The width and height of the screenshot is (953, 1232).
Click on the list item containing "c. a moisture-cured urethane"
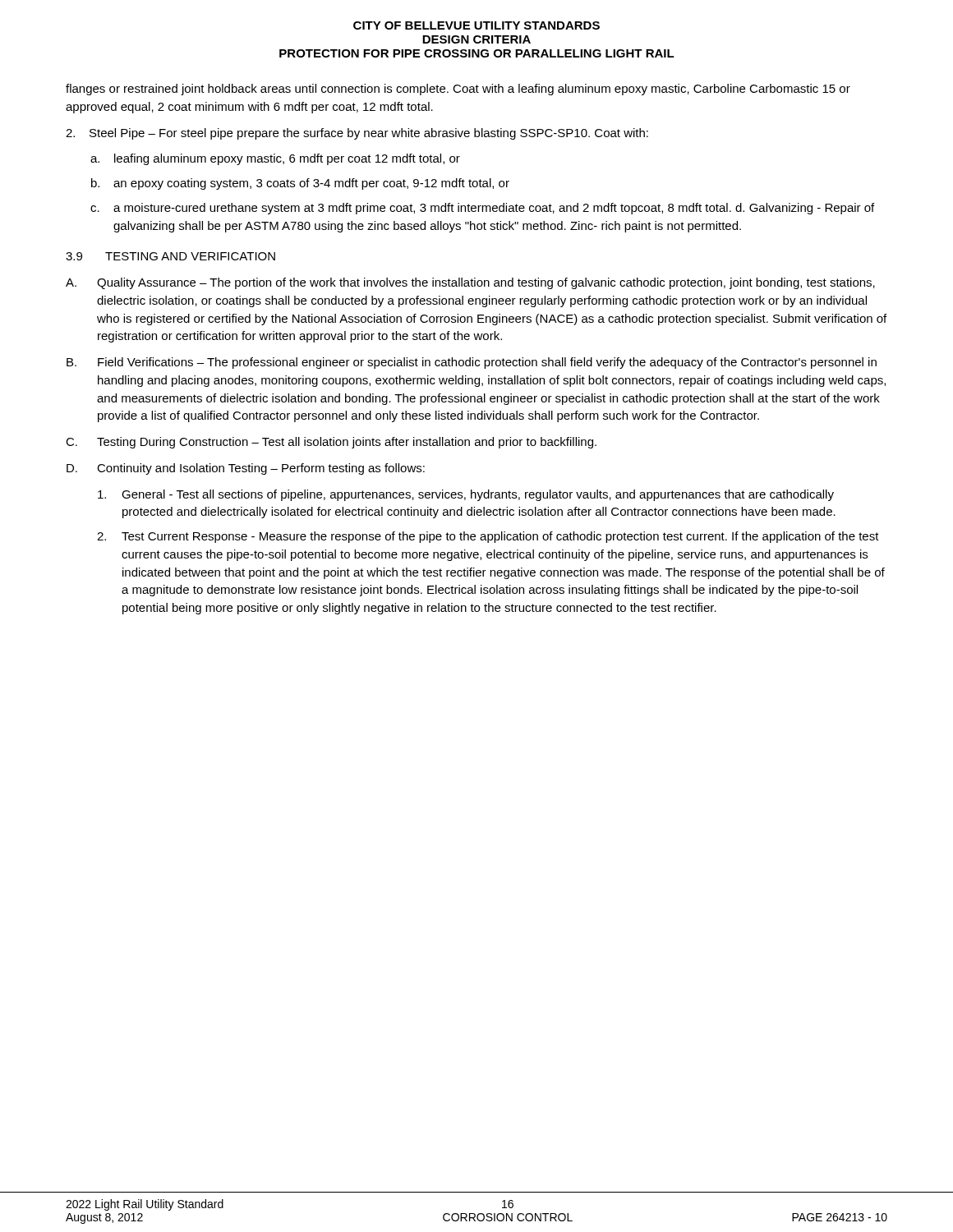click(x=489, y=216)
